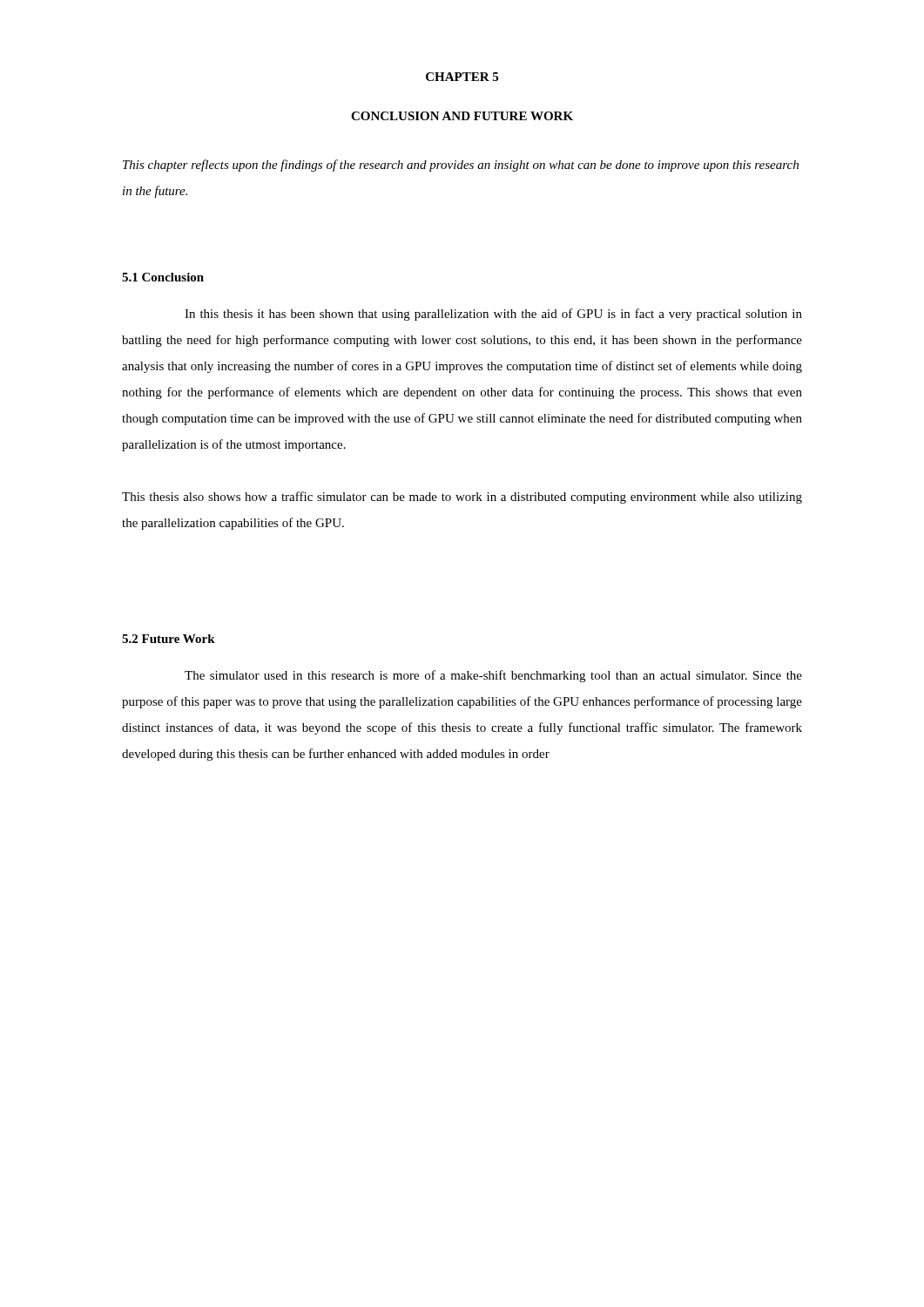Image resolution: width=924 pixels, height=1307 pixels.
Task: Click the passage that begins "This chapter reflects upon the findings of the"
Action: (461, 178)
